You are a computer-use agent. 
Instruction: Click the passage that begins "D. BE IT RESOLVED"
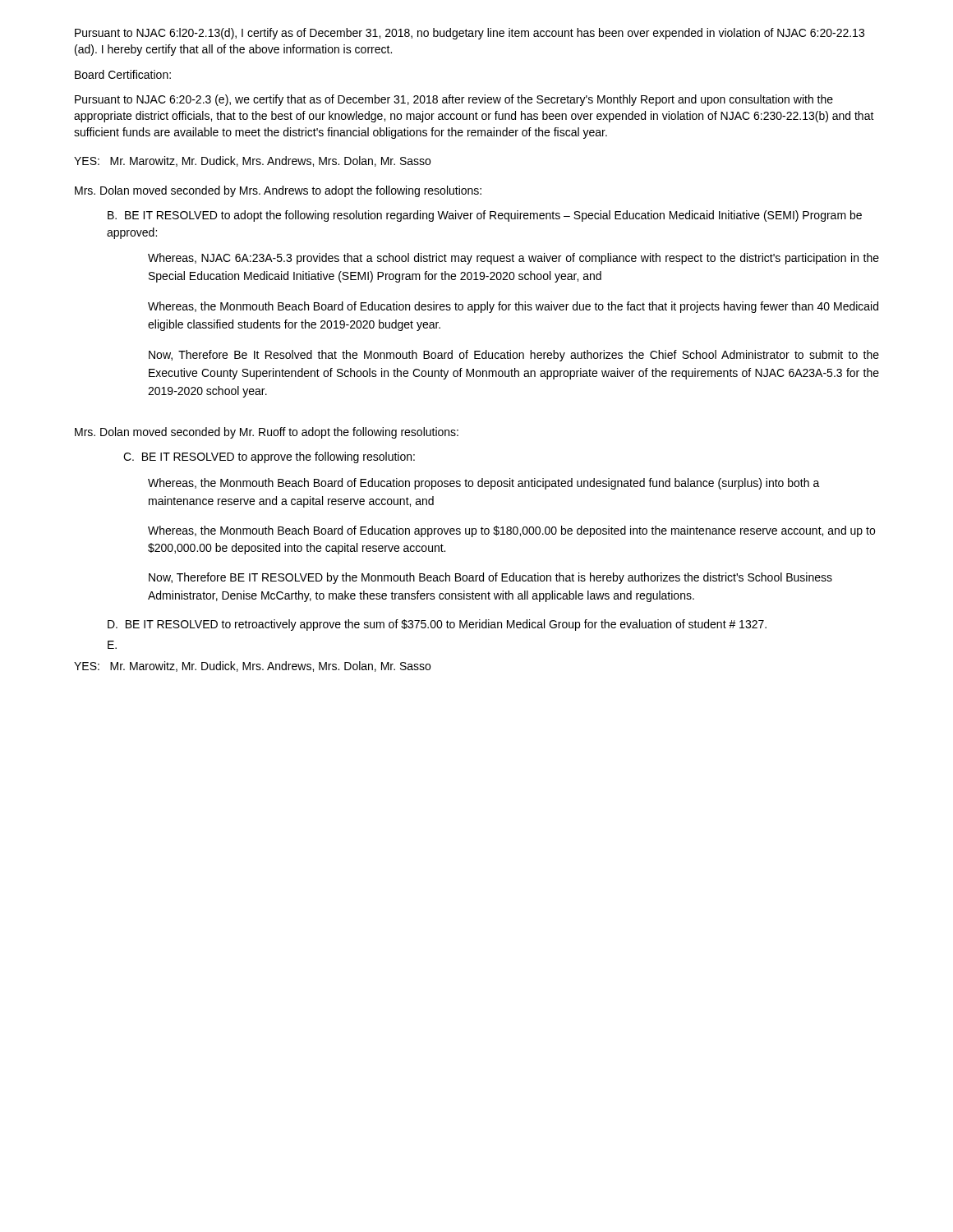pyautogui.click(x=437, y=625)
